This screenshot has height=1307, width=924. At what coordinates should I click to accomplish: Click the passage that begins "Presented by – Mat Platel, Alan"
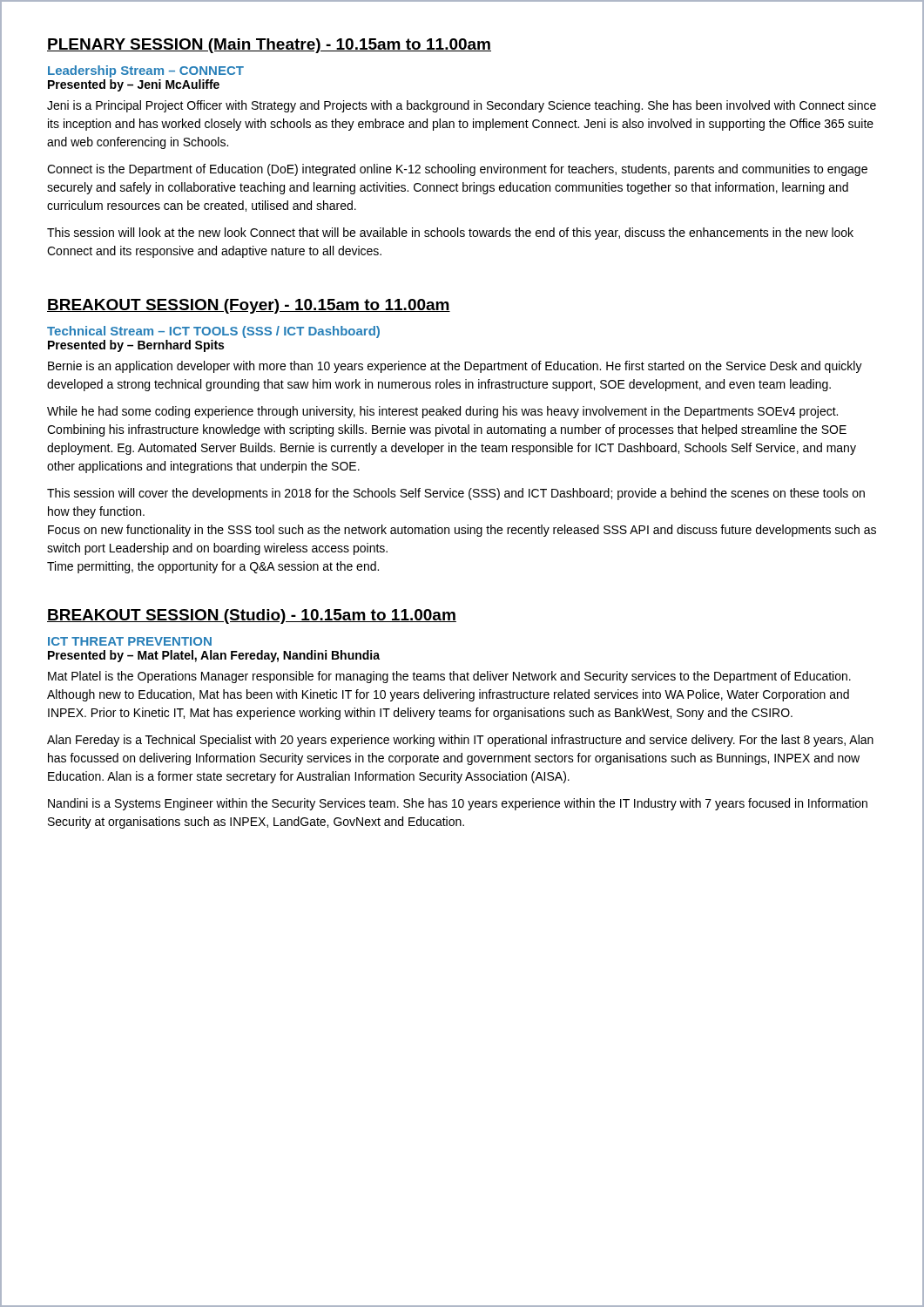click(213, 655)
